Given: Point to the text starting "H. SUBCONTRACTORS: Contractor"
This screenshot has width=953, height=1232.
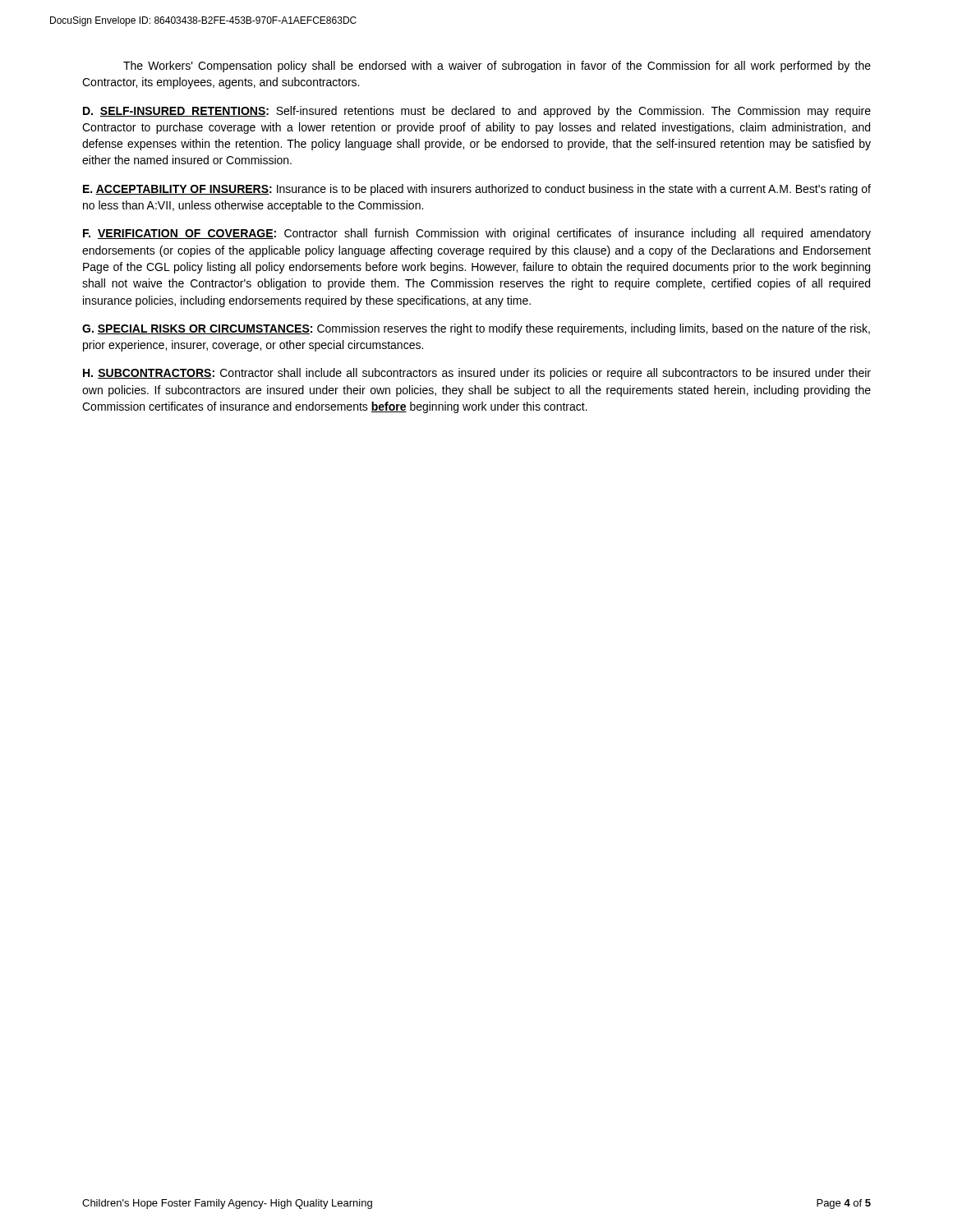Looking at the screenshot, I should (x=476, y=390).
